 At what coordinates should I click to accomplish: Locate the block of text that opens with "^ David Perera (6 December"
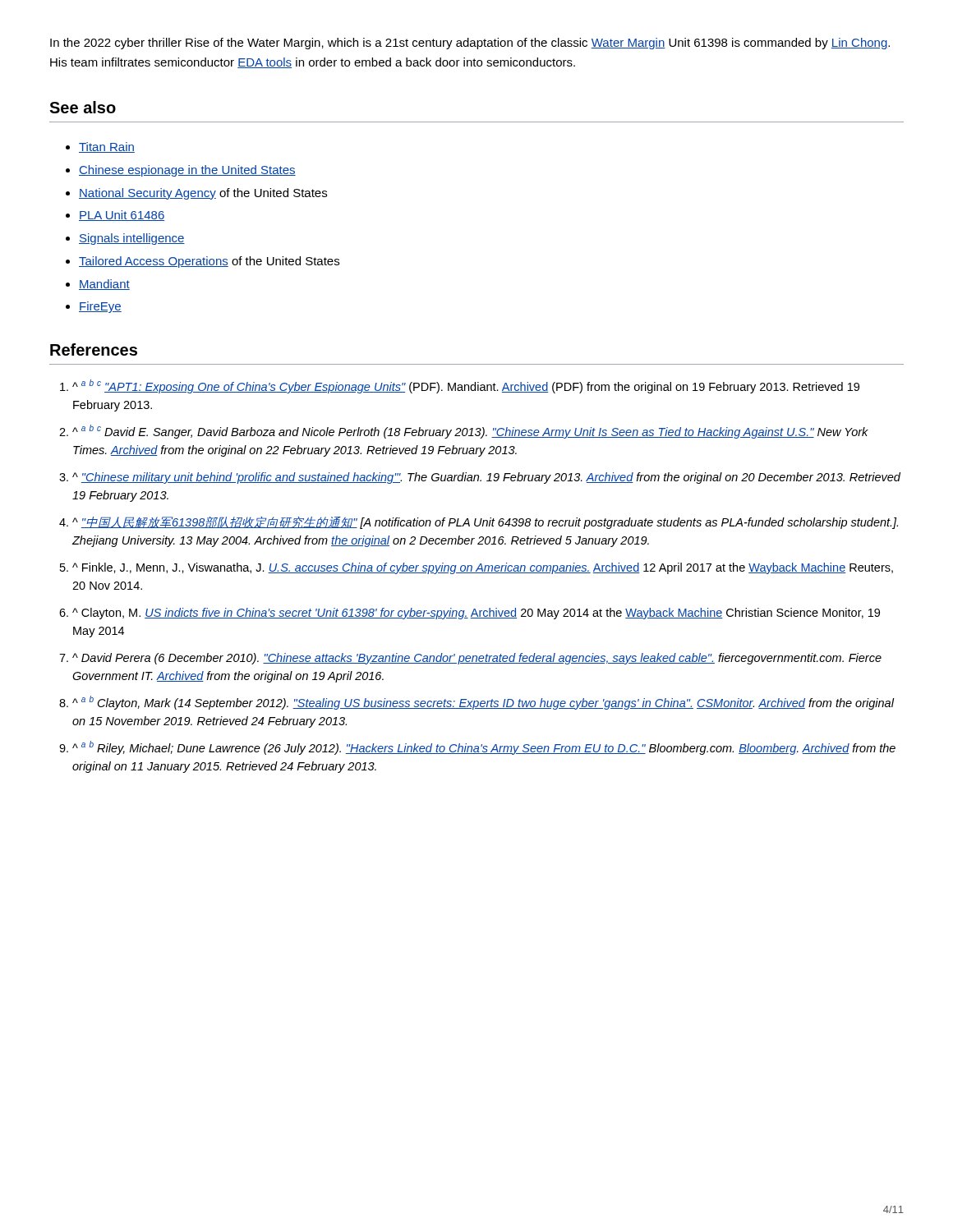click(477, 667)
